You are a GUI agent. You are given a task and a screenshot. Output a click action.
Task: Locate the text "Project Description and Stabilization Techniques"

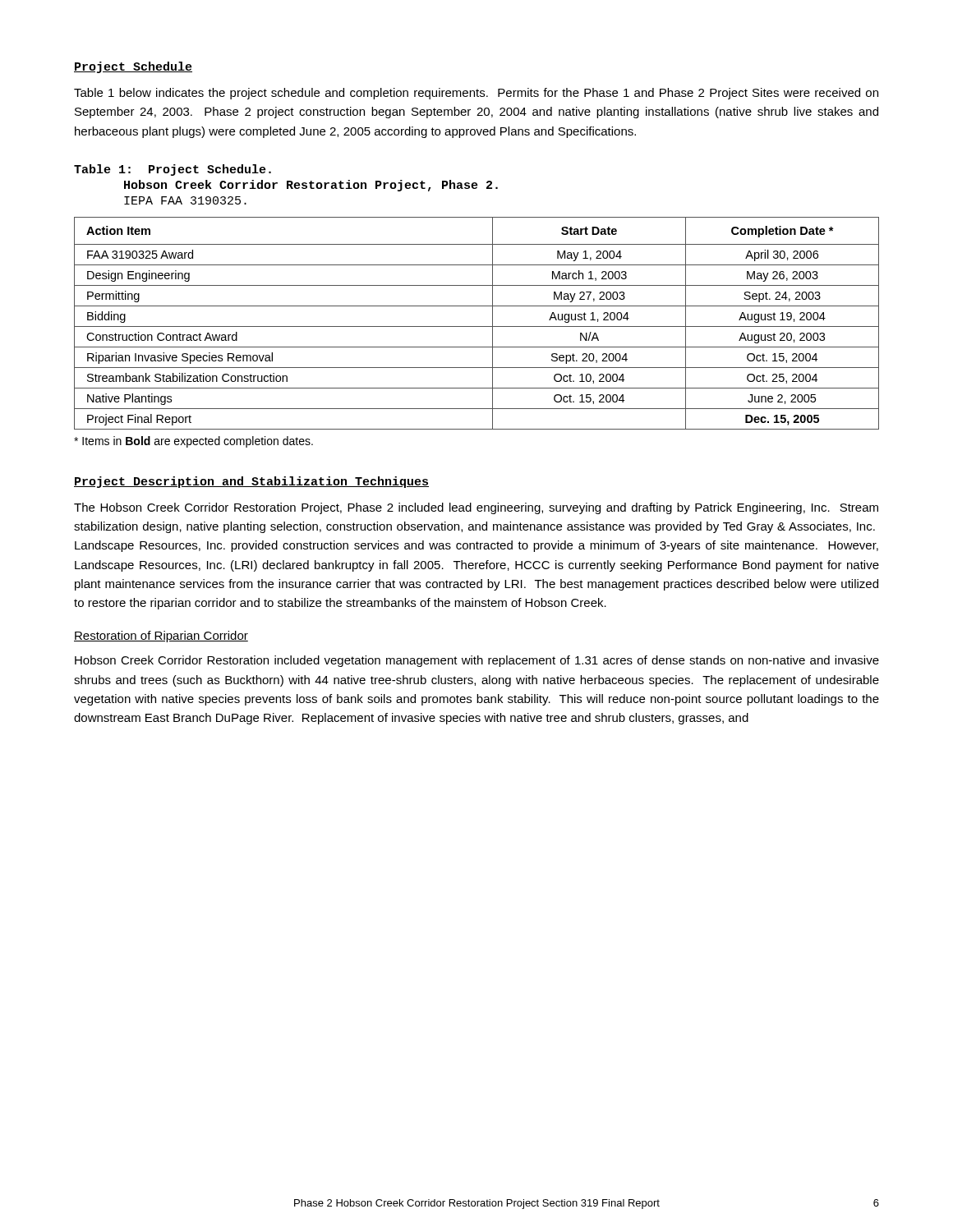[x=251, y=482]
